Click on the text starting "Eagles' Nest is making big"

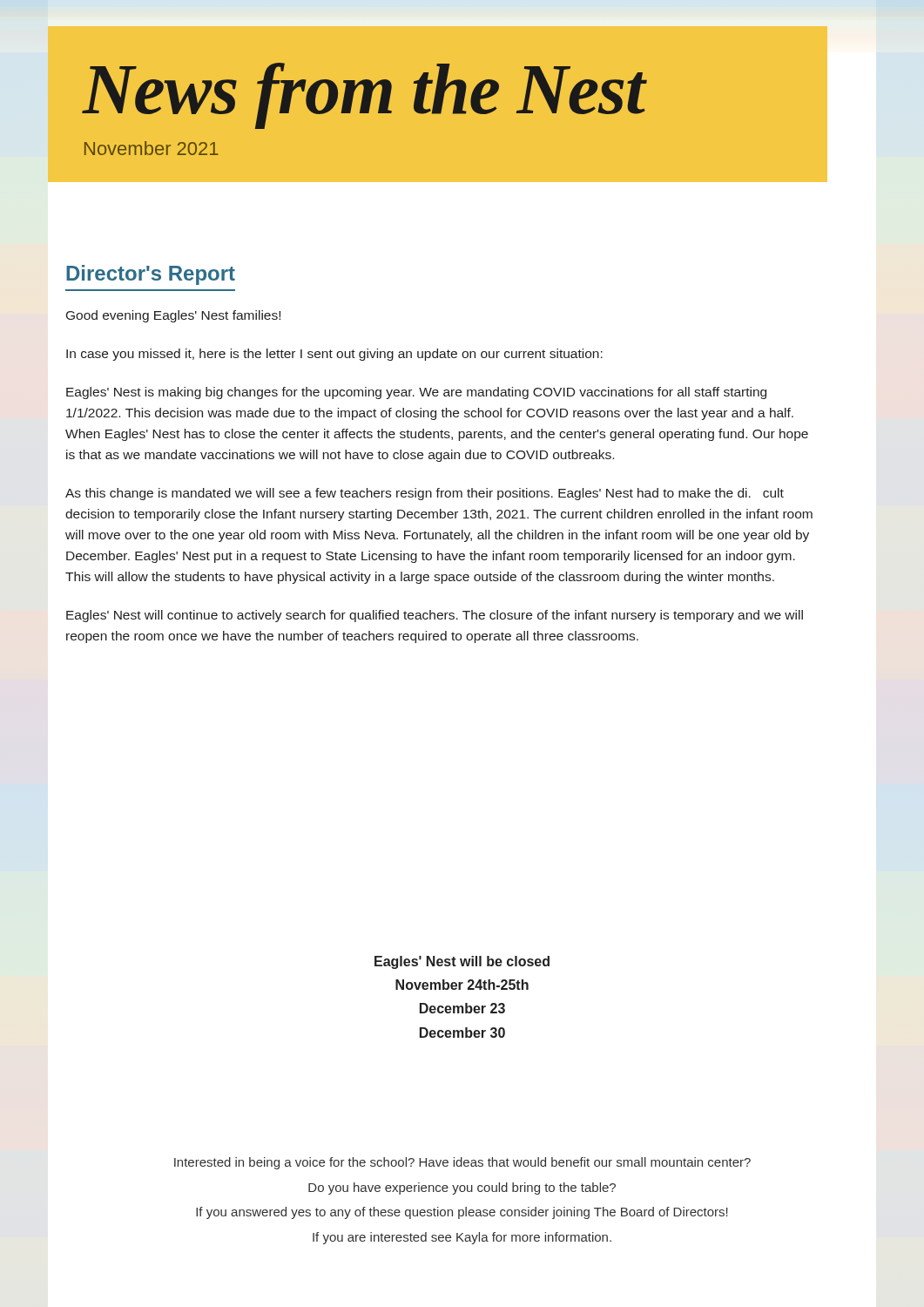tap(437, 423)
